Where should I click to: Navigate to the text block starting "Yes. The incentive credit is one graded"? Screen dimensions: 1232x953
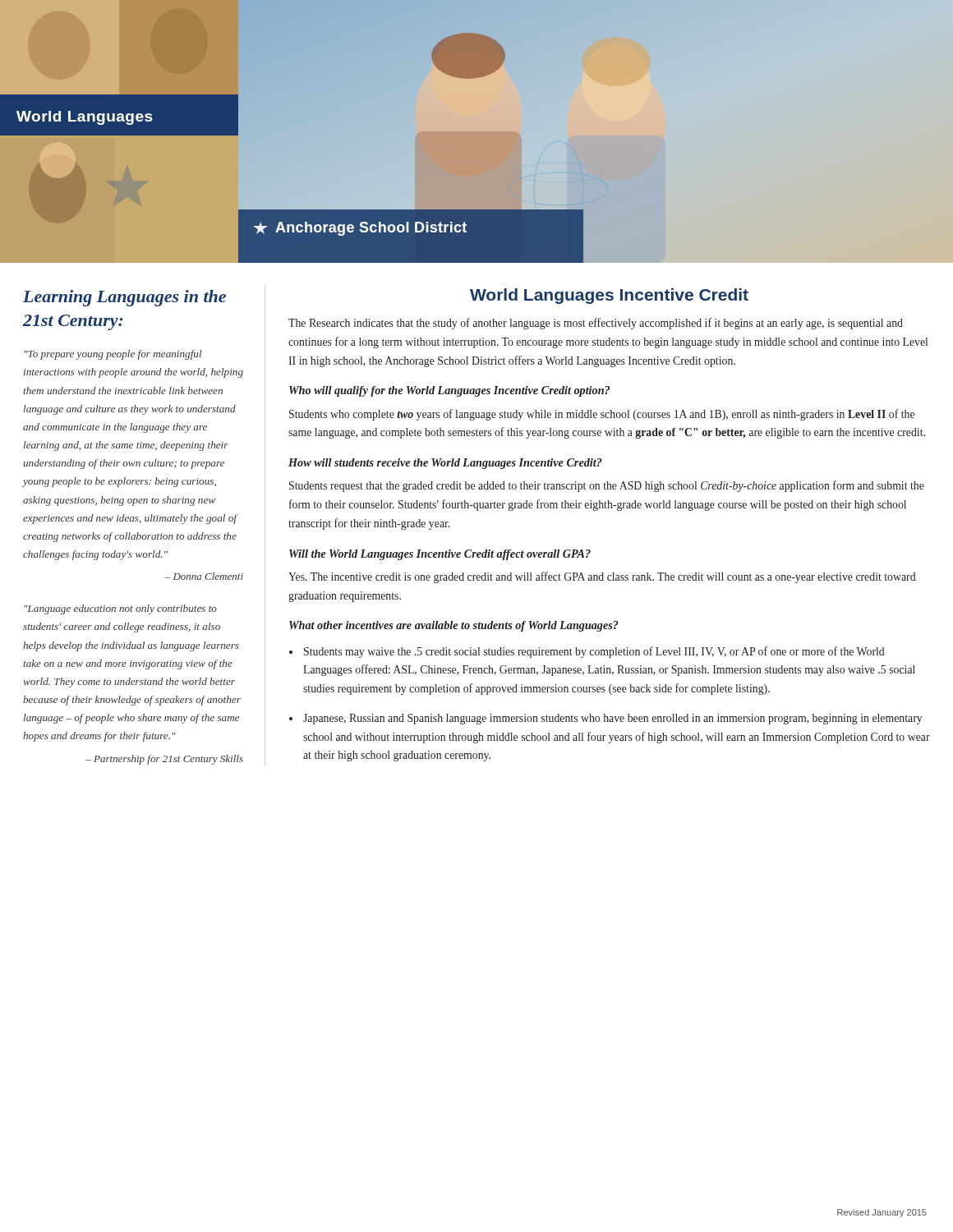click(602, 586)
